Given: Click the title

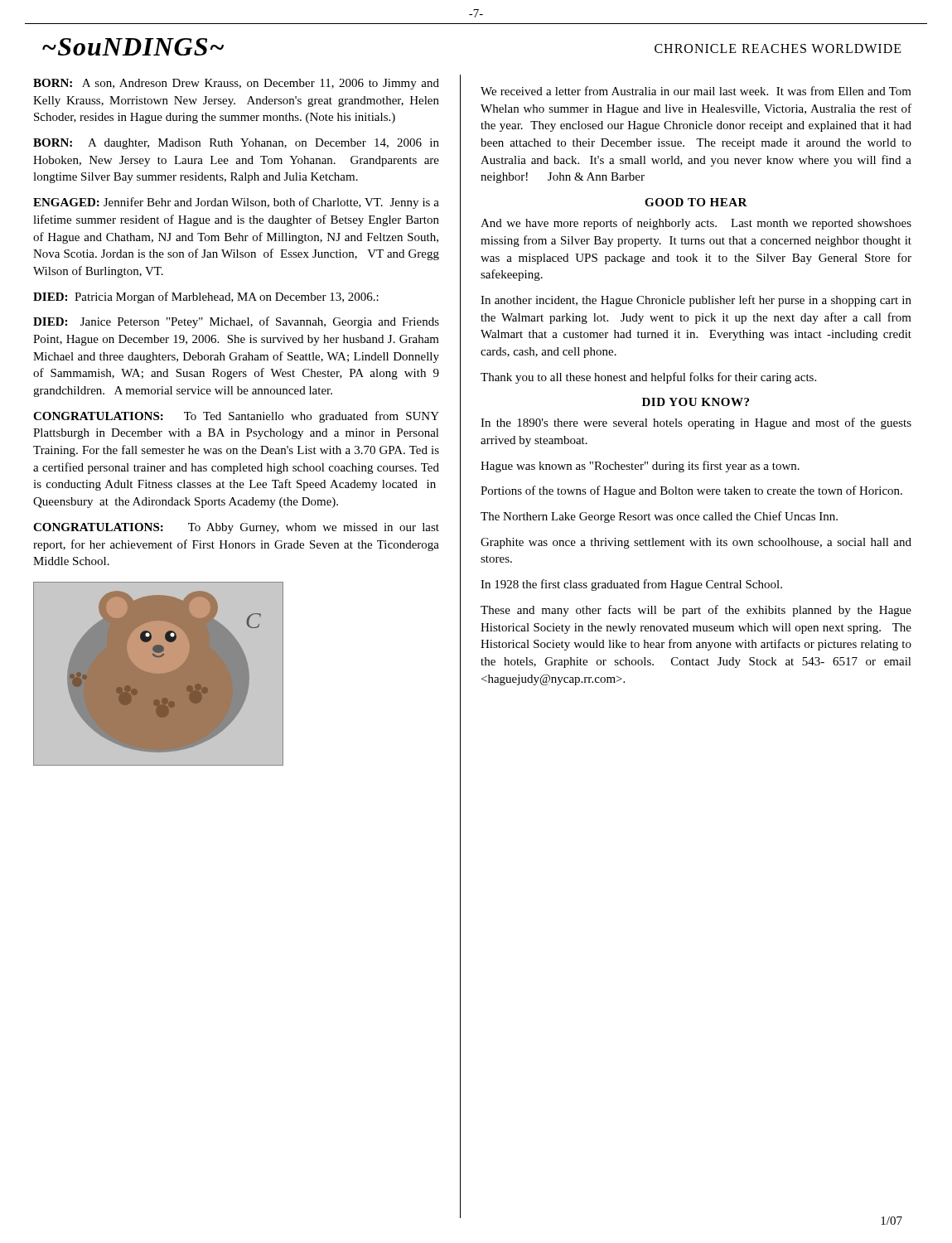Looking at the screenshot, I should point(133,46).
